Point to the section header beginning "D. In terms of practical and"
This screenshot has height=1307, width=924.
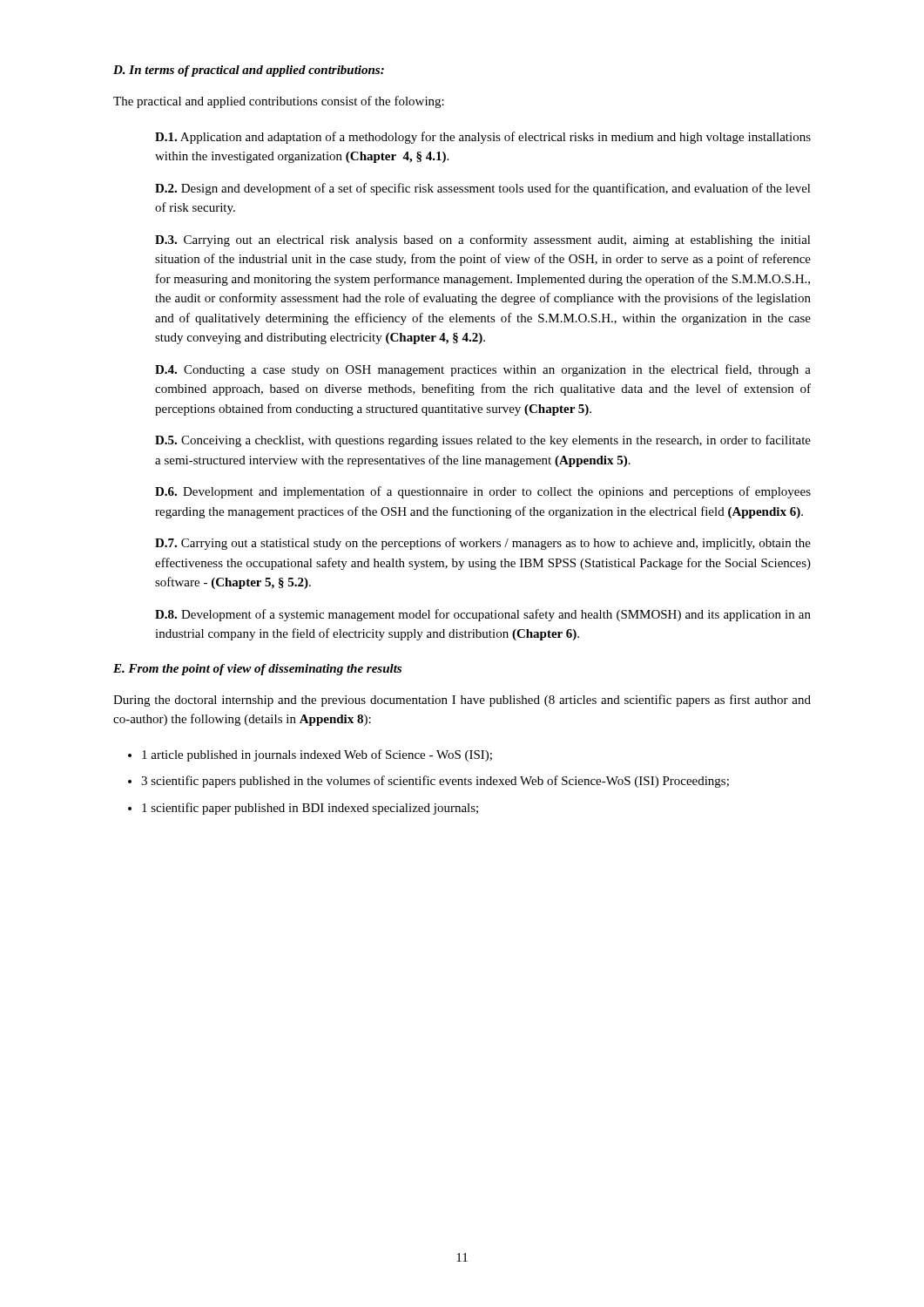point(249,70)
